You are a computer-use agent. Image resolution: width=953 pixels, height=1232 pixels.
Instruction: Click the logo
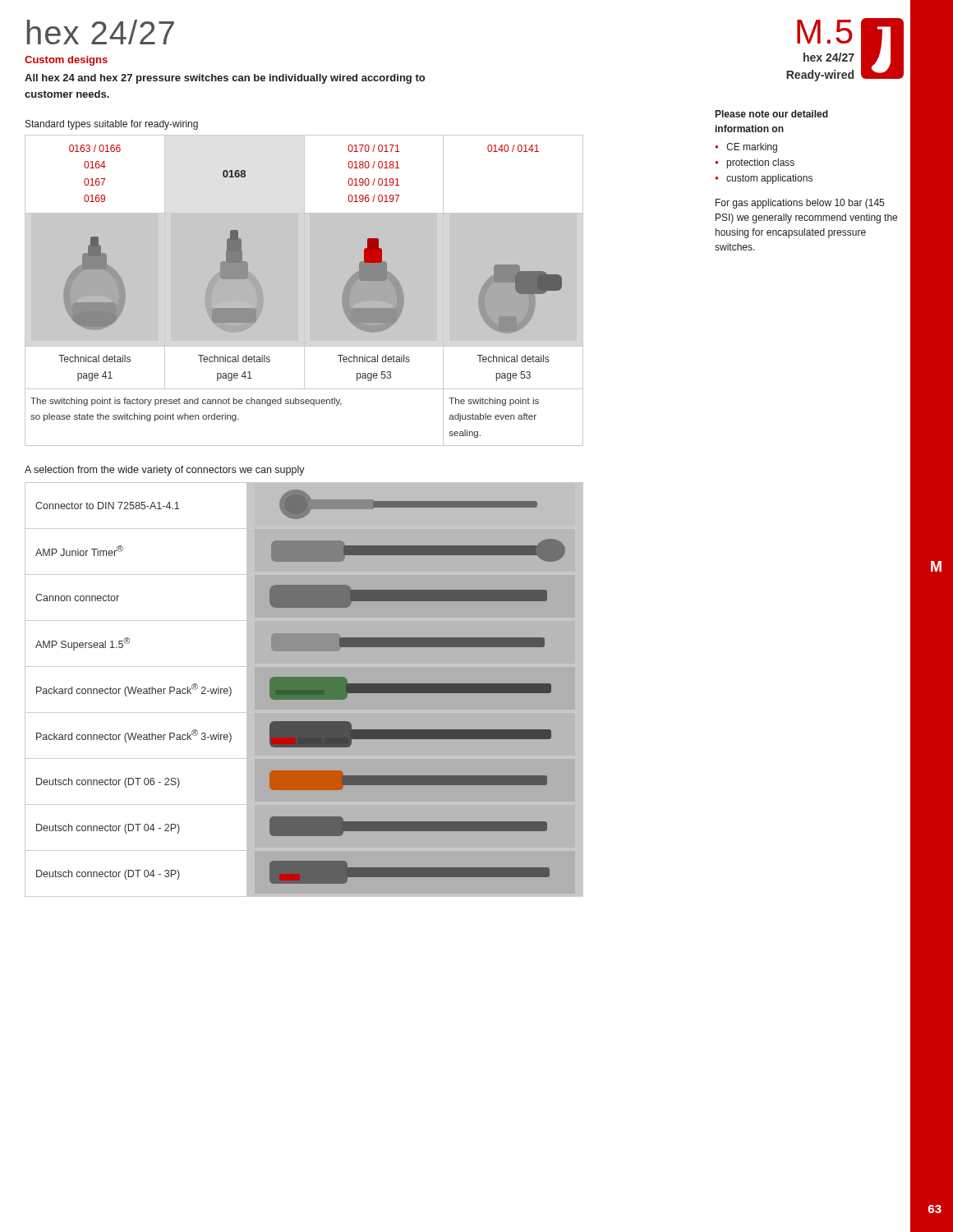pyautogui.click(x=882, y=50)
